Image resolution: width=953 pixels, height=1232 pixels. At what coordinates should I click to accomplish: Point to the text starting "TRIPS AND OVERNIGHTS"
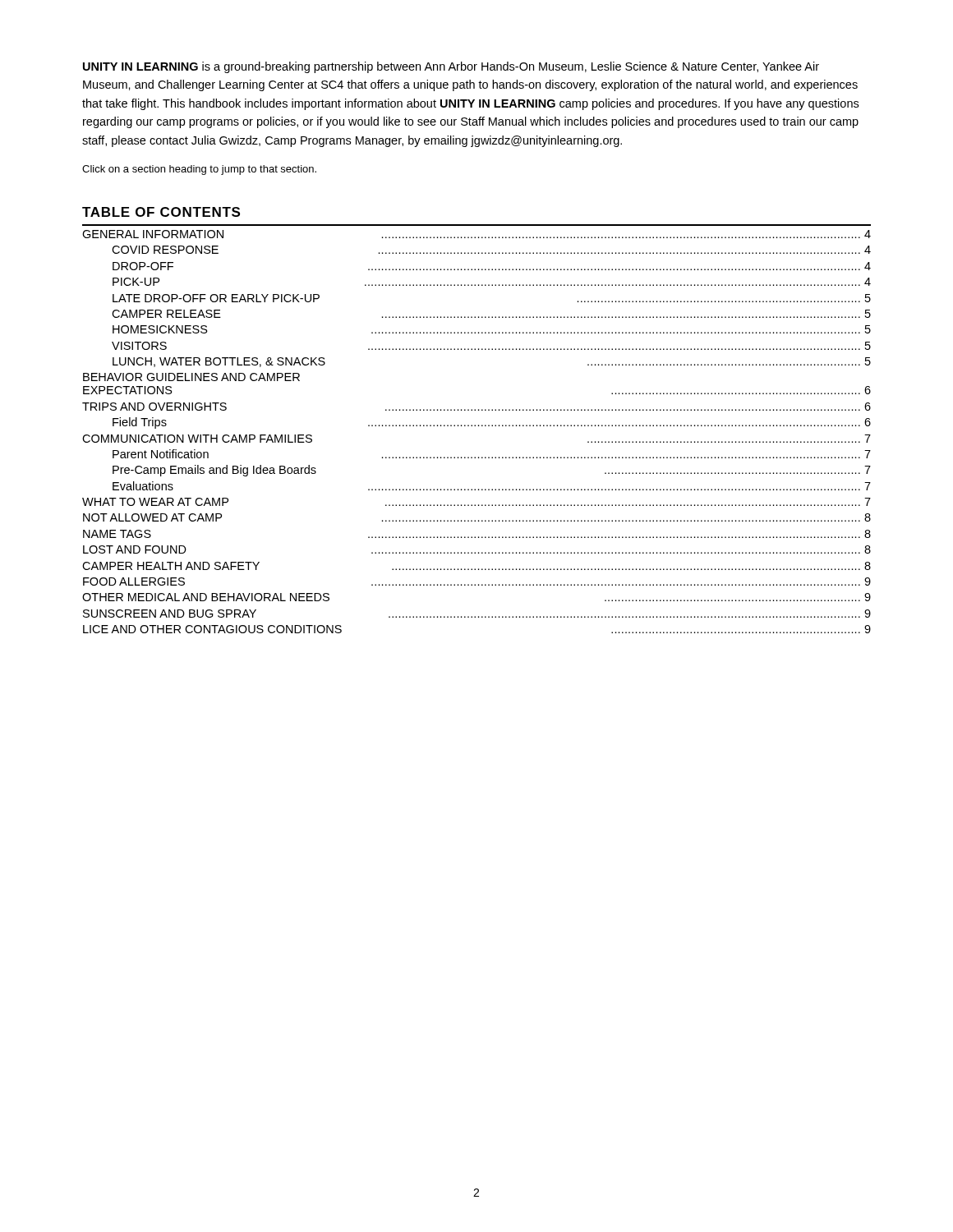pyautogui.click(x=476, y=406)
